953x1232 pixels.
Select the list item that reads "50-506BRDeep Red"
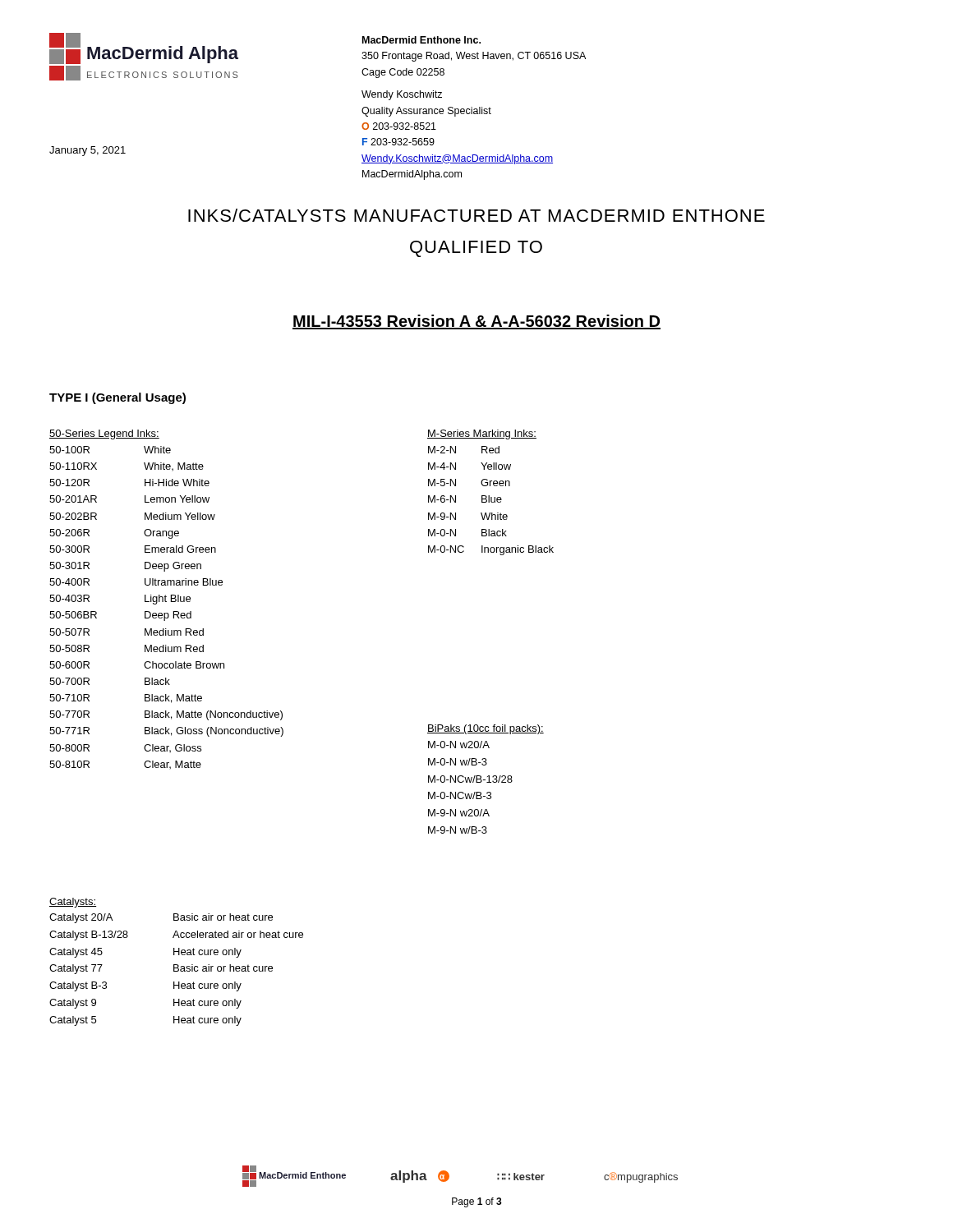click(x=69, y=616)
